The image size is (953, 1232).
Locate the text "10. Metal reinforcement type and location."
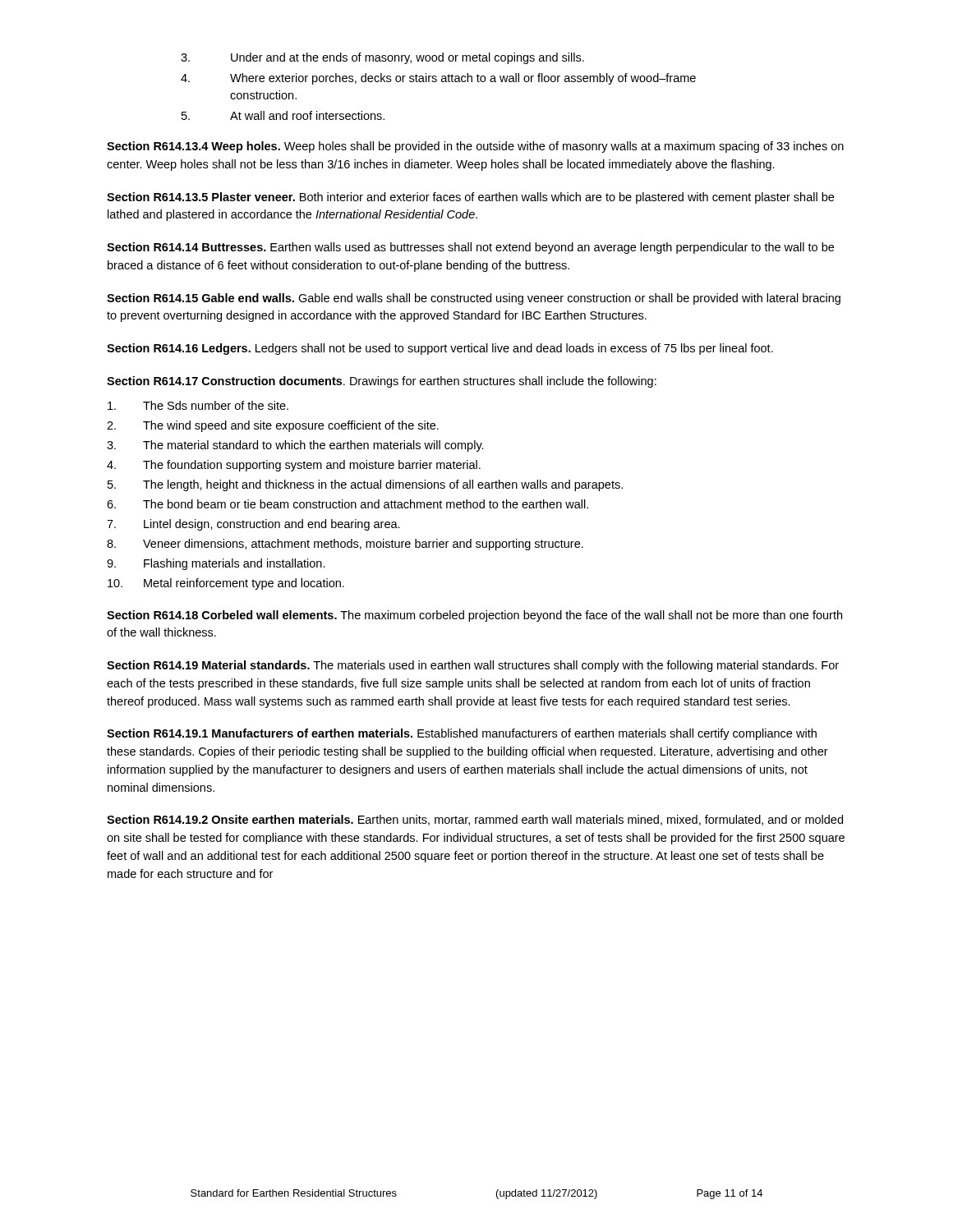tap(226, 584)
